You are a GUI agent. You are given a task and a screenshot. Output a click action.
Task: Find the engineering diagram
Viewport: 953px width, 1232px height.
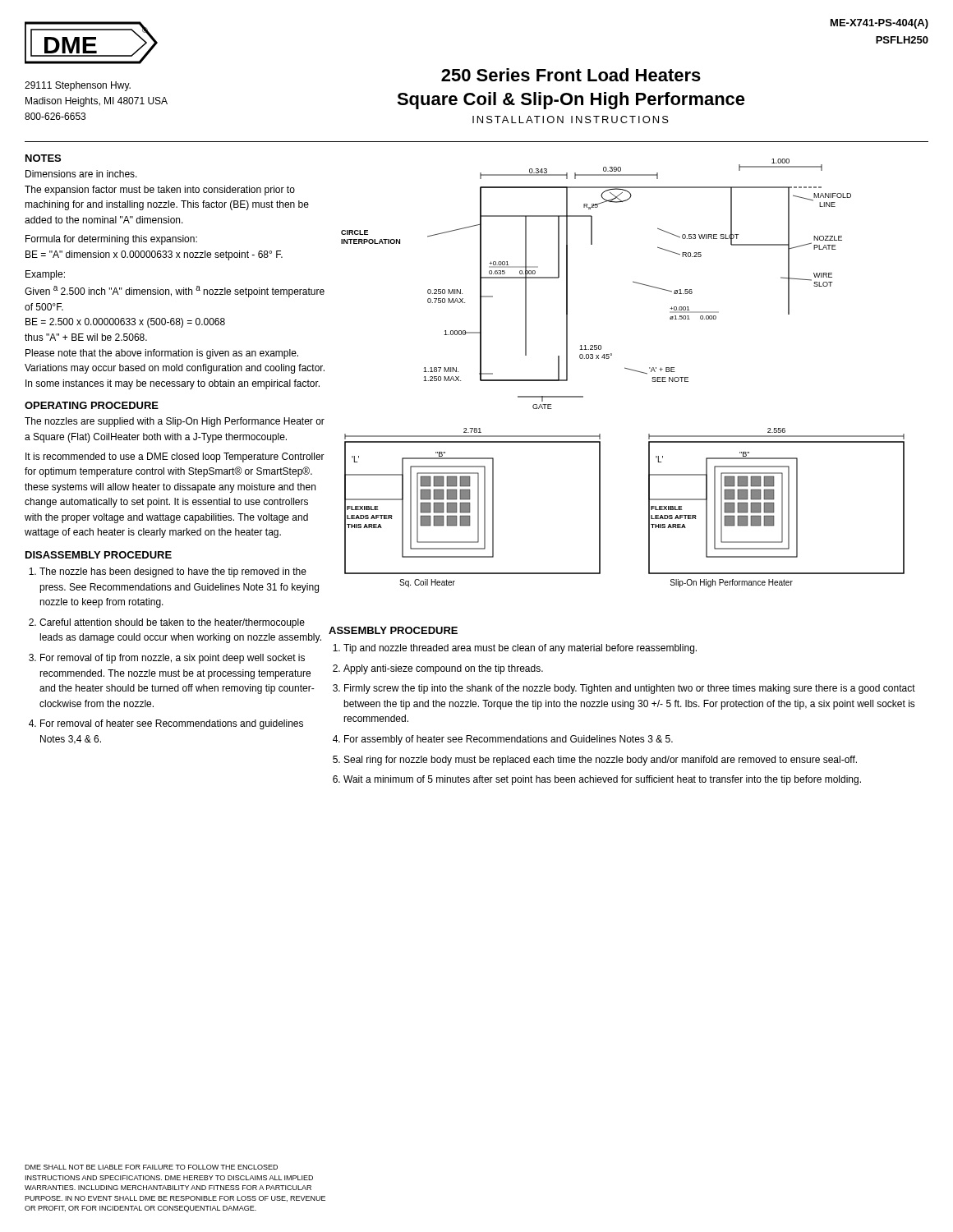[633, 378]
